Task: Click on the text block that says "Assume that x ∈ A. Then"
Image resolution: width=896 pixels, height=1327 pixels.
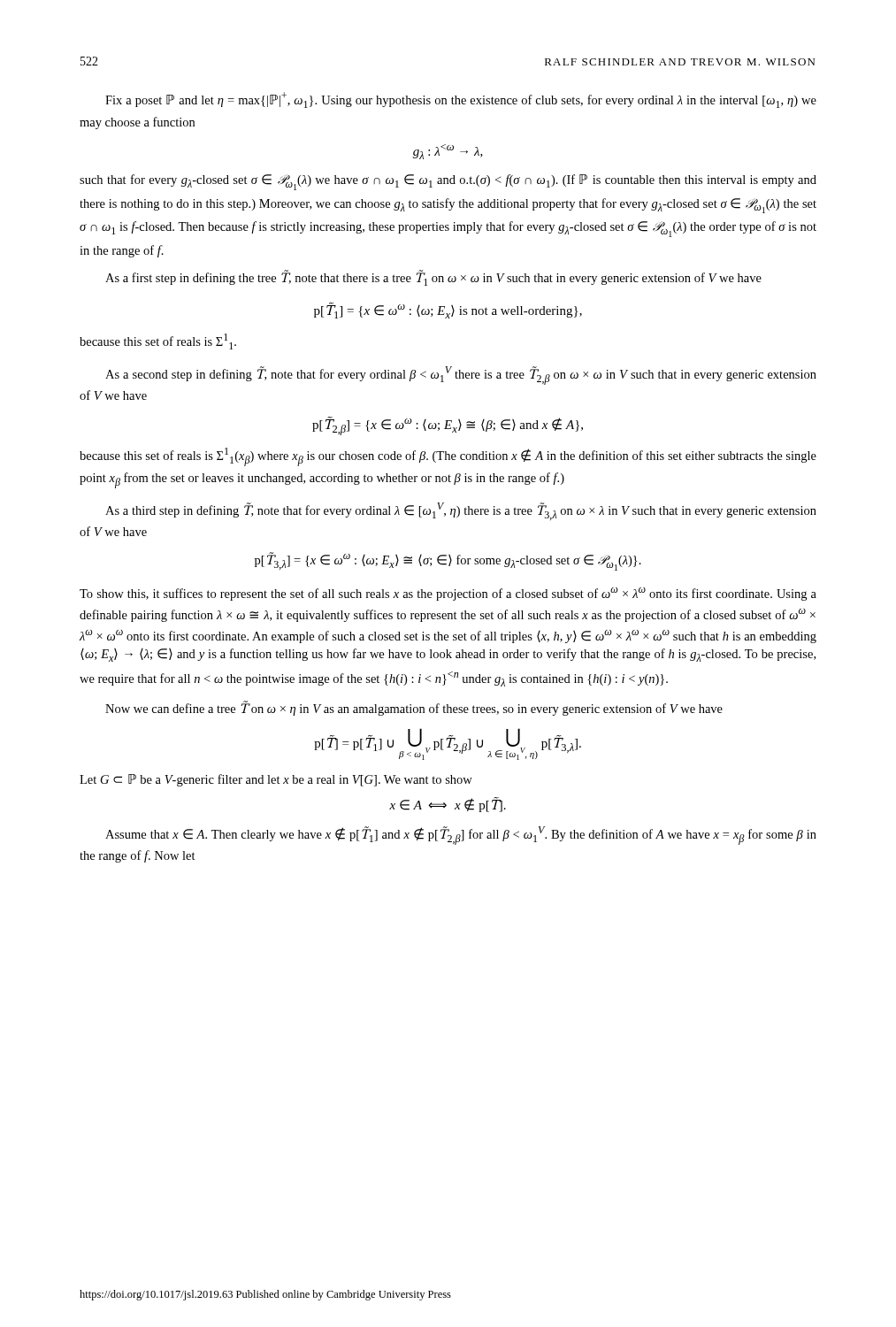Action: [x=448, y=843]
